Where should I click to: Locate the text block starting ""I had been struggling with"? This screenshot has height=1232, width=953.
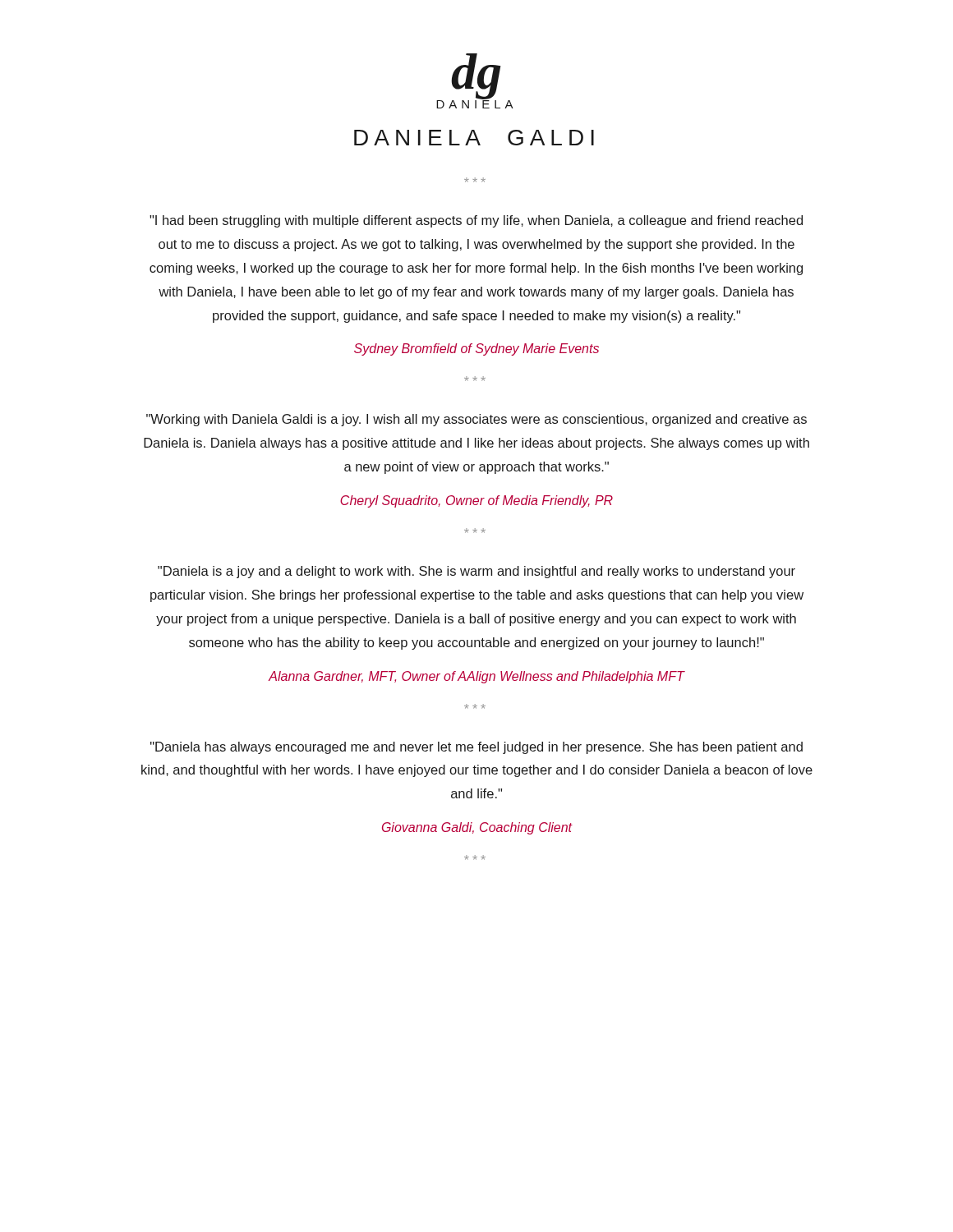click(476, 268)
